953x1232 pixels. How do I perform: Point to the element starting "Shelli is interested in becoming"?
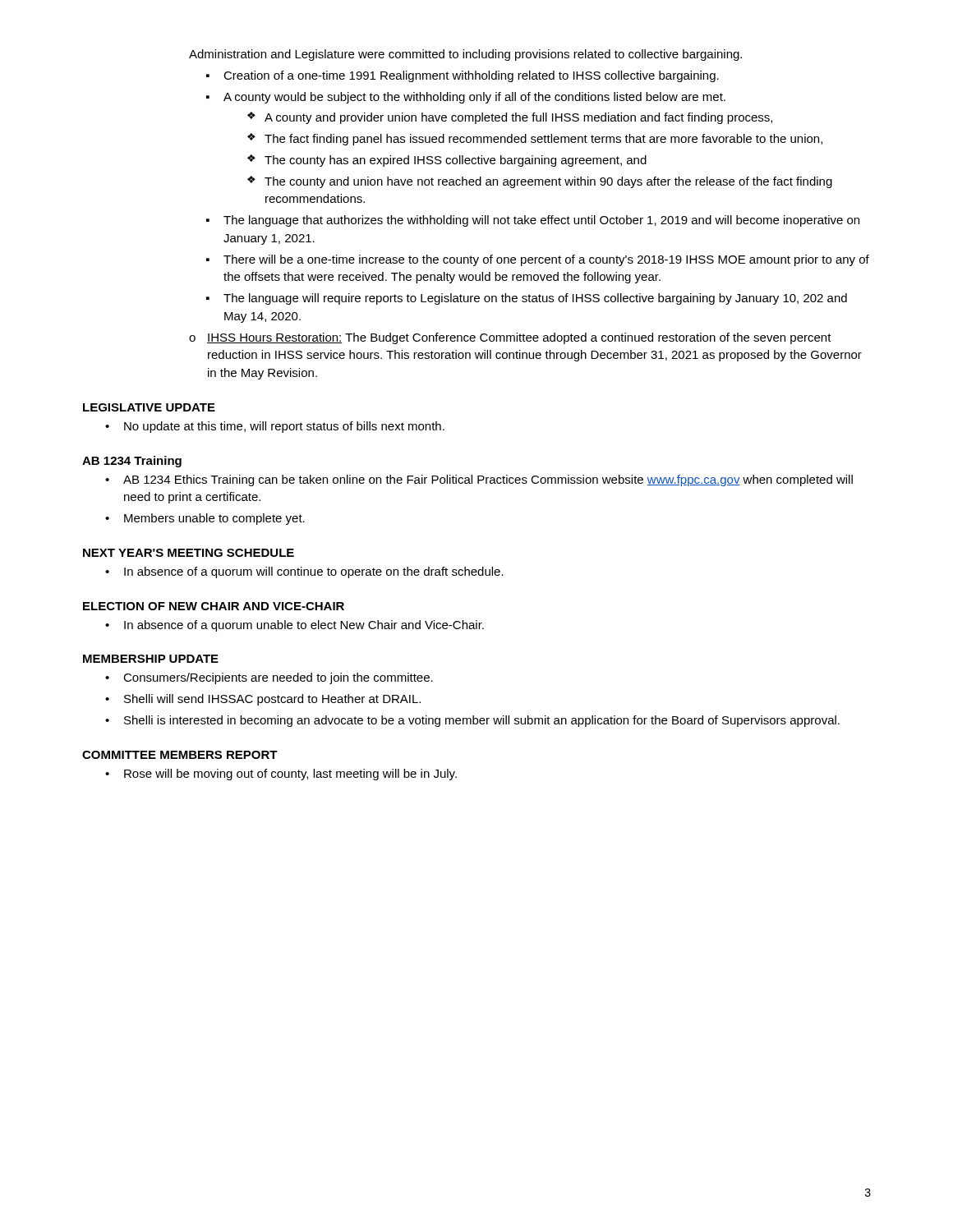(x=482, y=720)
